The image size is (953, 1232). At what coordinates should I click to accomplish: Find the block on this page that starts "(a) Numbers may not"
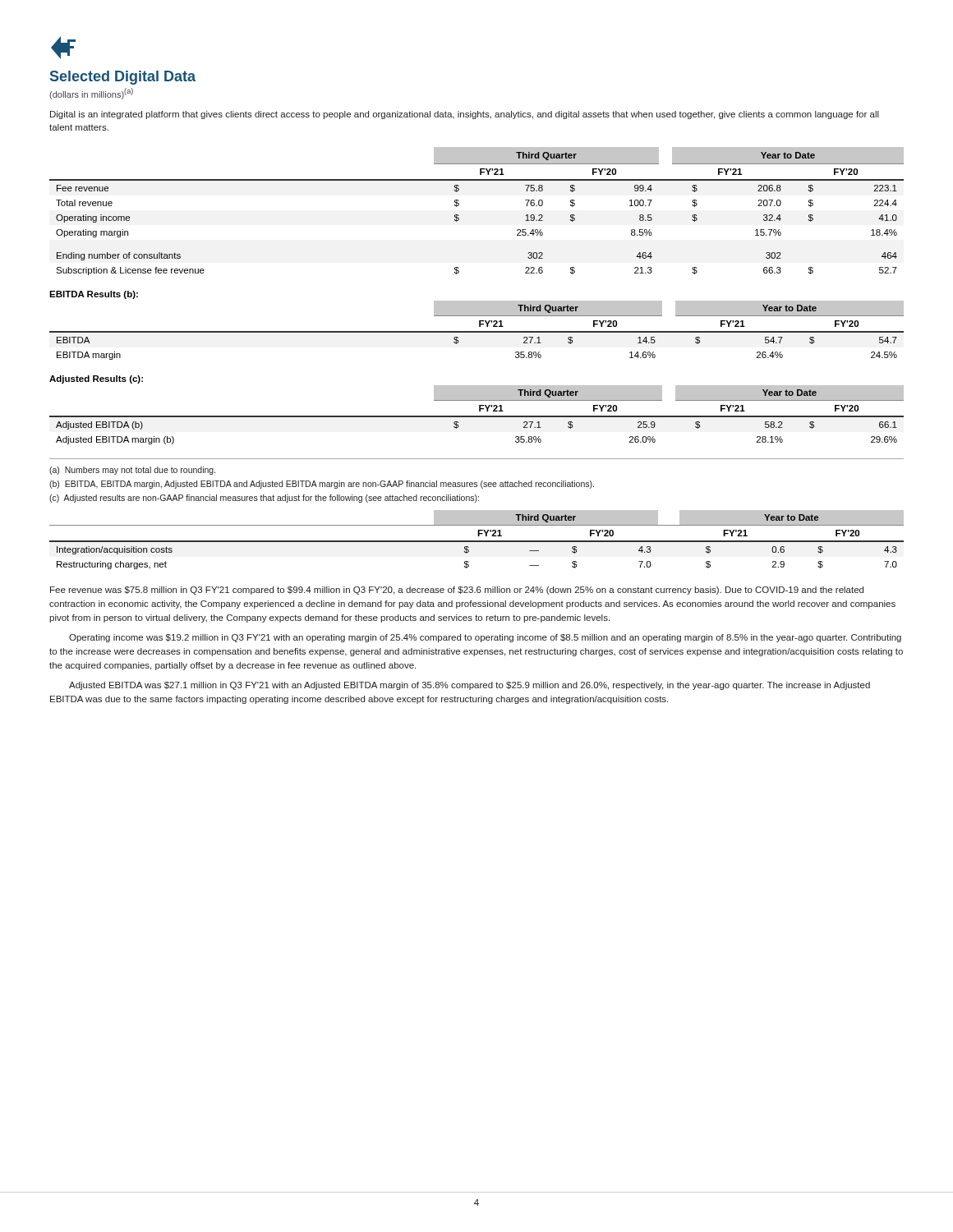(x=133, y=470)
